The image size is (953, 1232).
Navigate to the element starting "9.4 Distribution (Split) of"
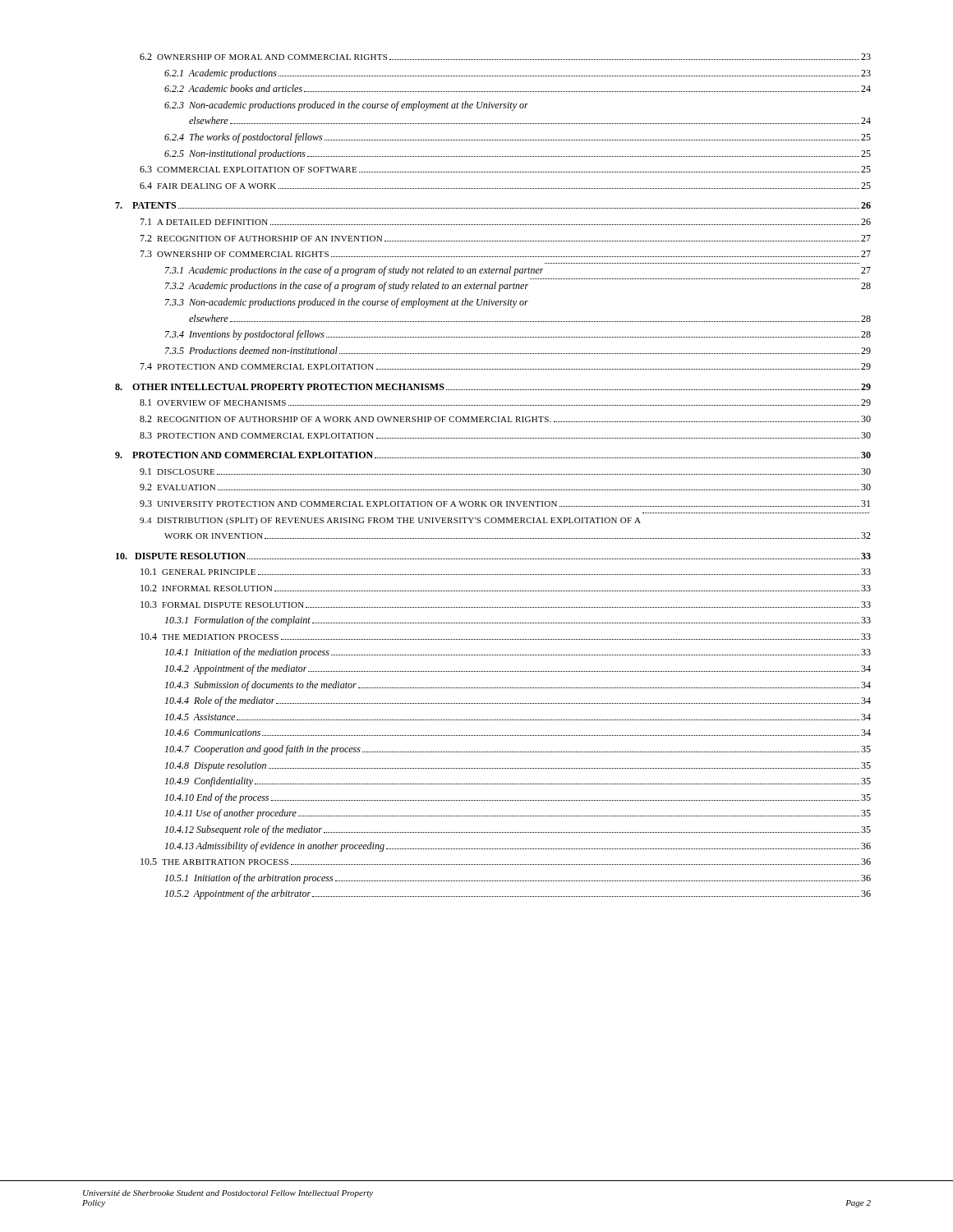point(504,520)
